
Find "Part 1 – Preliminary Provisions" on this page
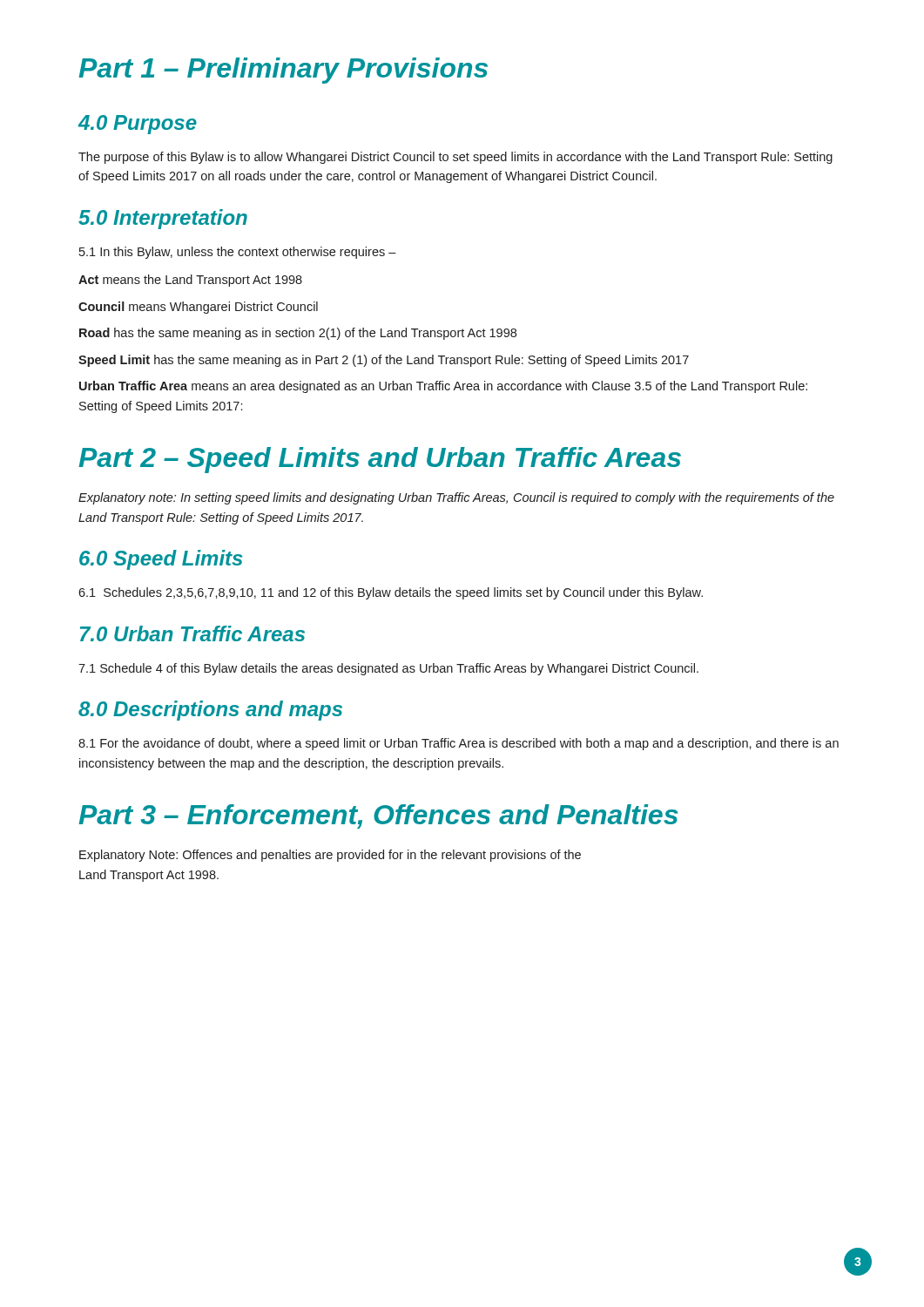click(284, 68)
